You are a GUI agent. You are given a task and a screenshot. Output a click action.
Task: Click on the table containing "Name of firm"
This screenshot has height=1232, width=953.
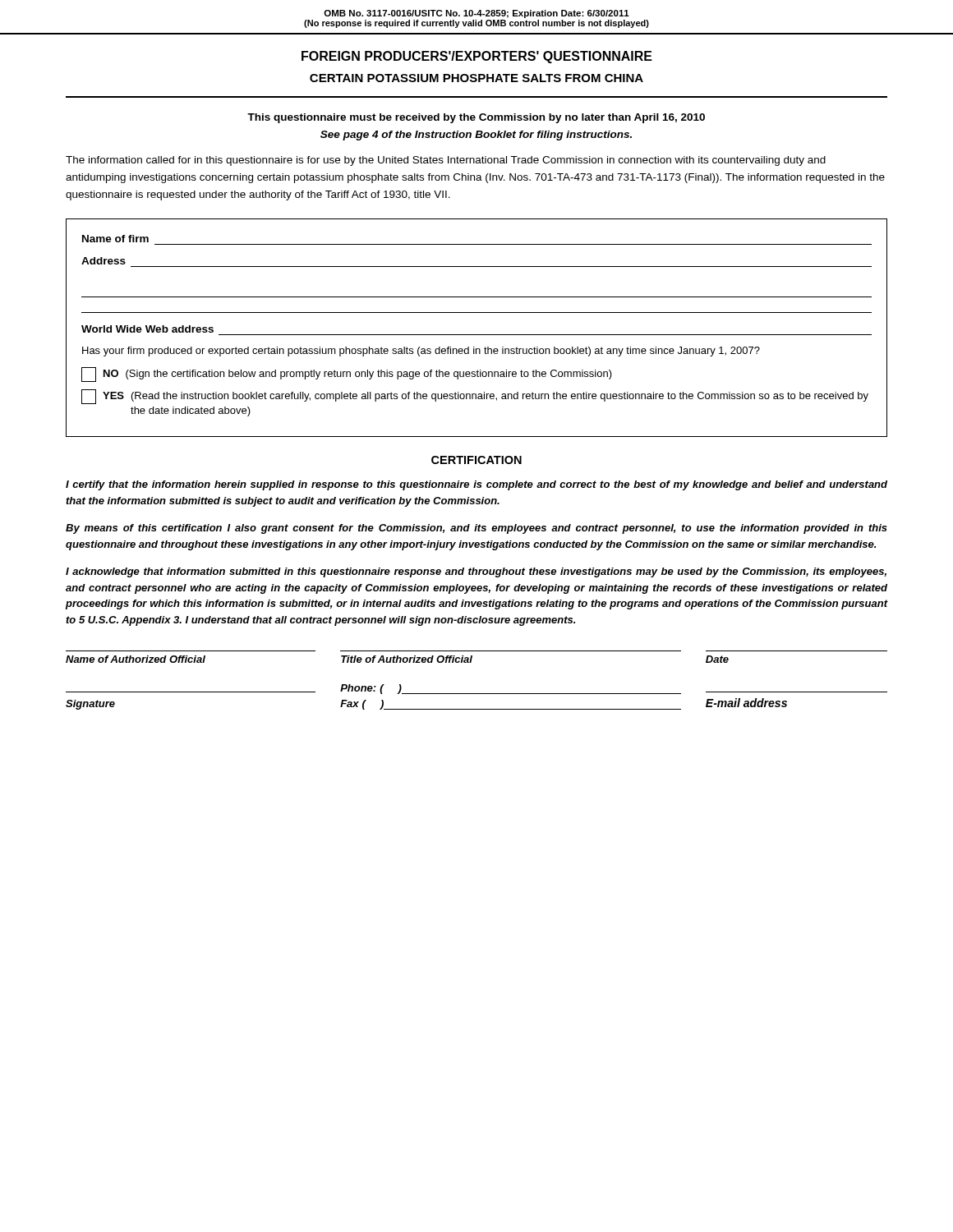pos(476,328)
